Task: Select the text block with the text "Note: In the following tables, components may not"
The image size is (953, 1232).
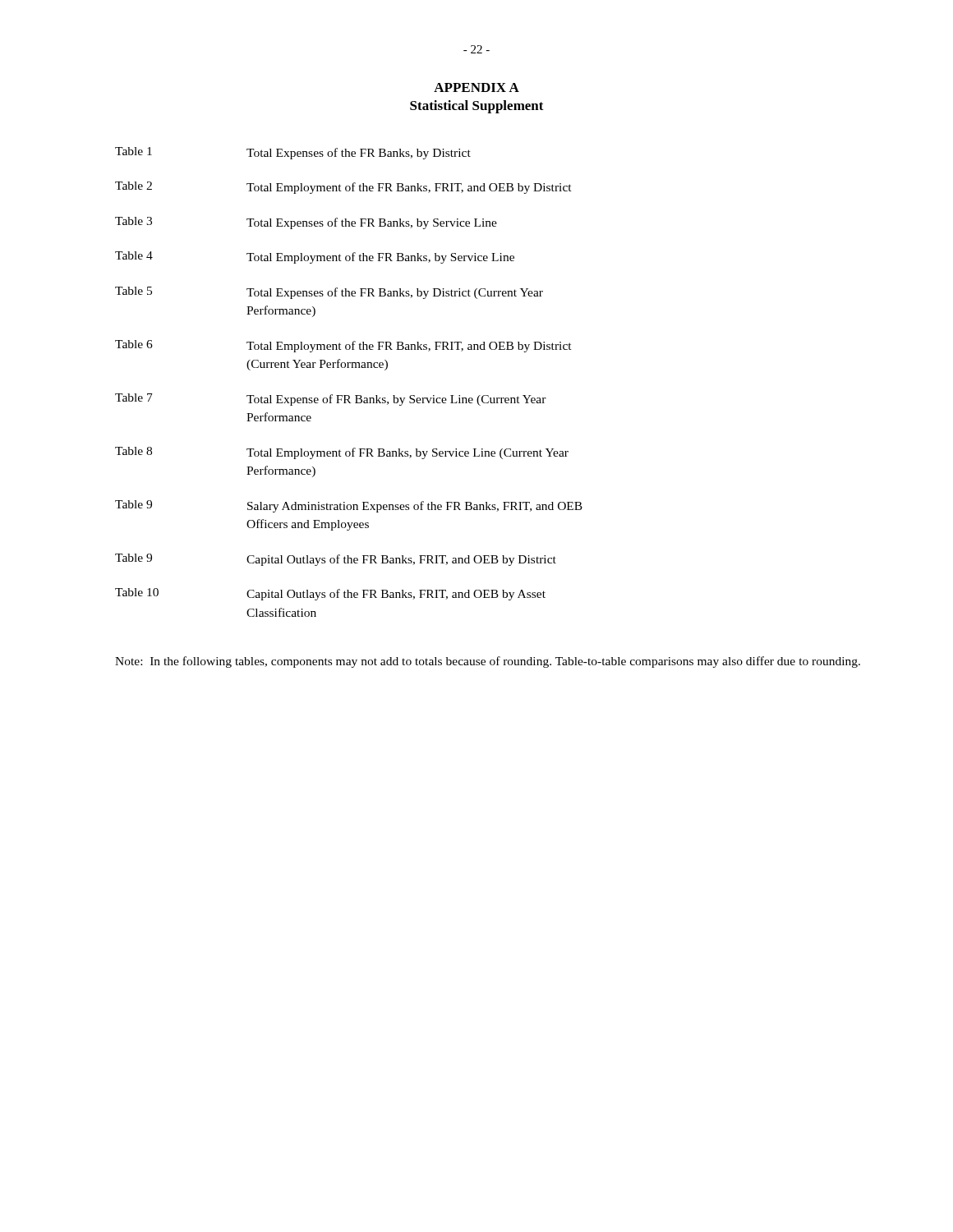Action: coord(488,661)
